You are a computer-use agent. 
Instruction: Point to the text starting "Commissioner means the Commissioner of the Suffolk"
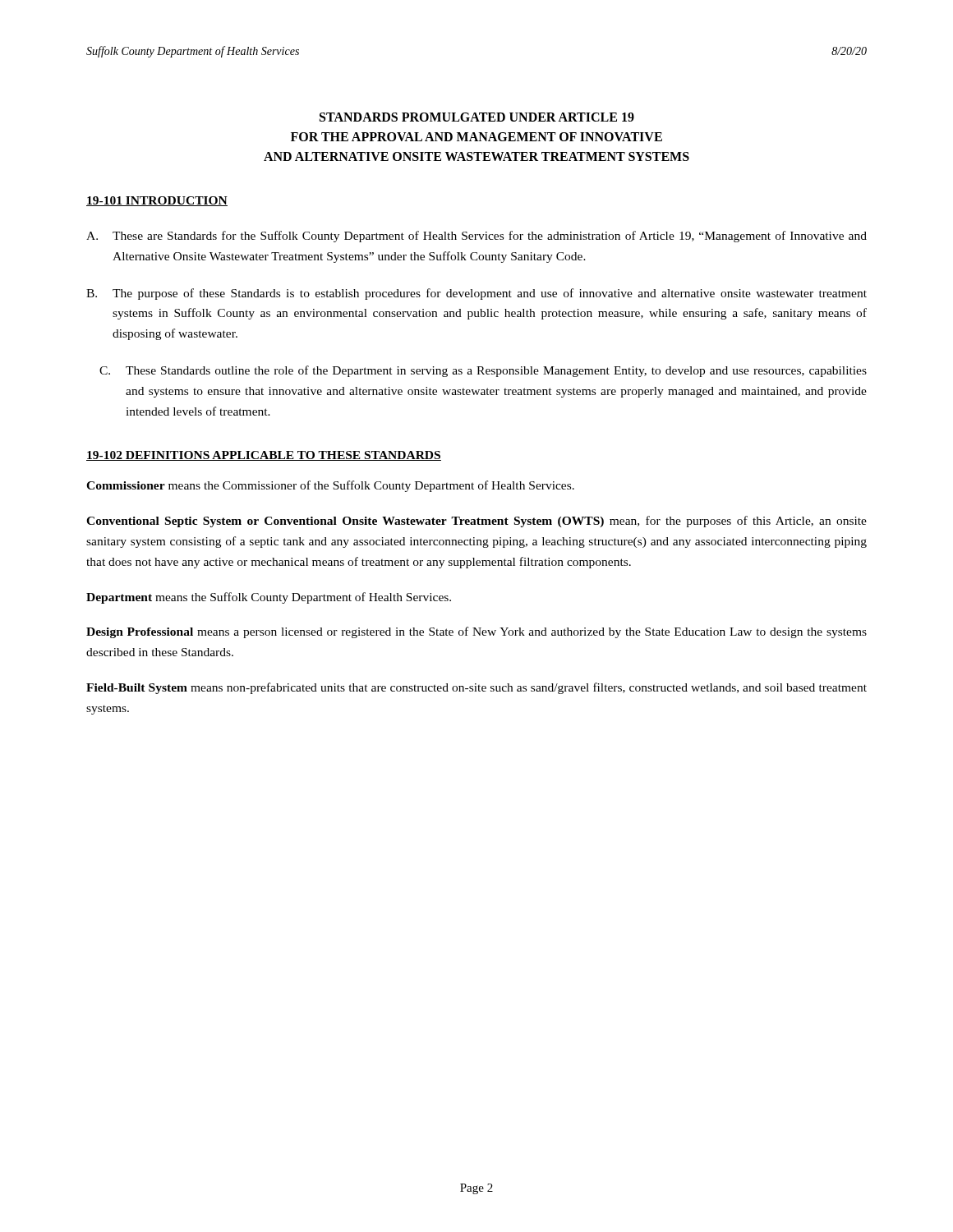pos(476,486)
